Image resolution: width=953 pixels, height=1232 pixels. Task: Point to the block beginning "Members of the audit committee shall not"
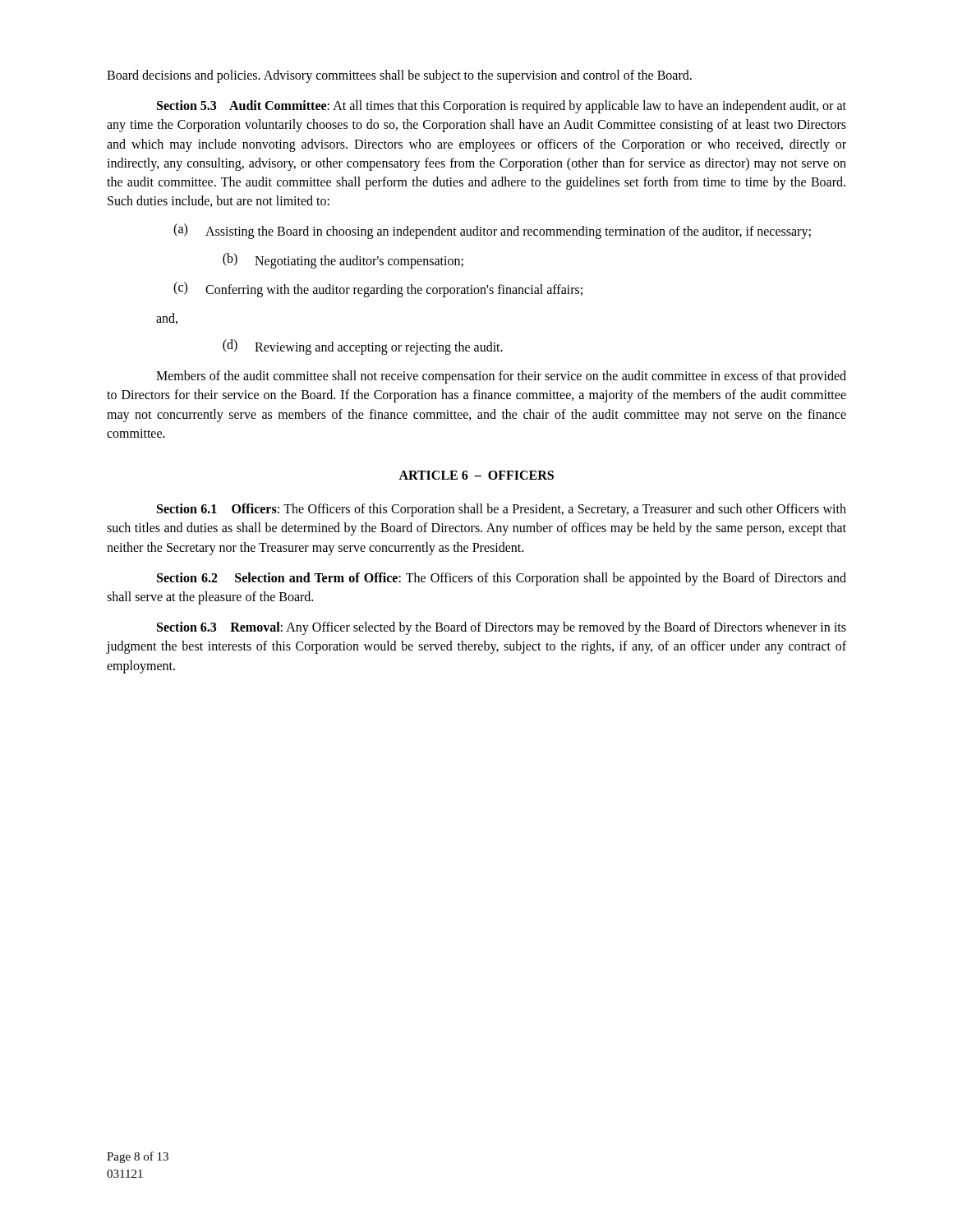[476, 405]
